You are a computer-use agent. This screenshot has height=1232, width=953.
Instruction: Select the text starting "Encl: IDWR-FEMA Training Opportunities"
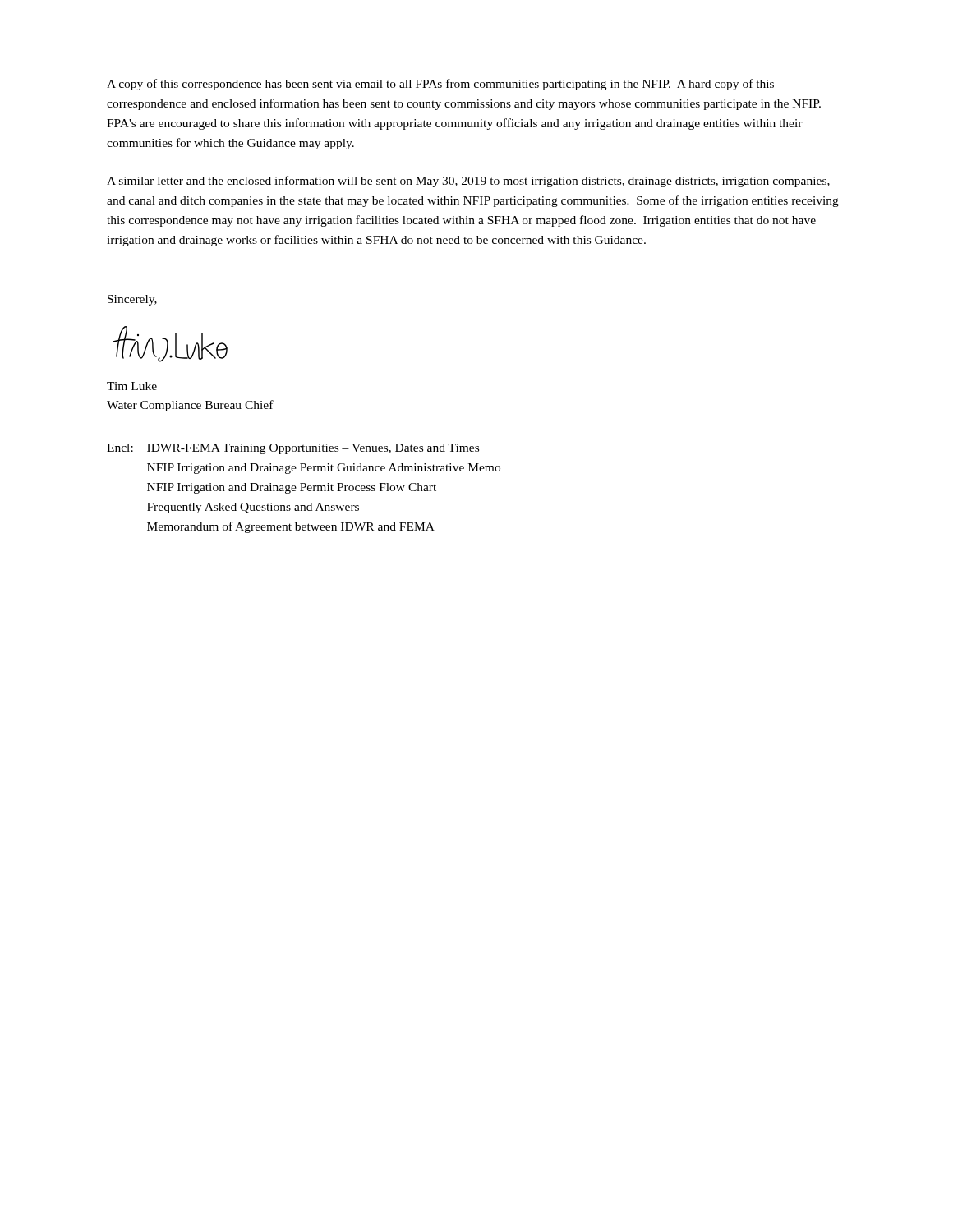click(304, 487)
